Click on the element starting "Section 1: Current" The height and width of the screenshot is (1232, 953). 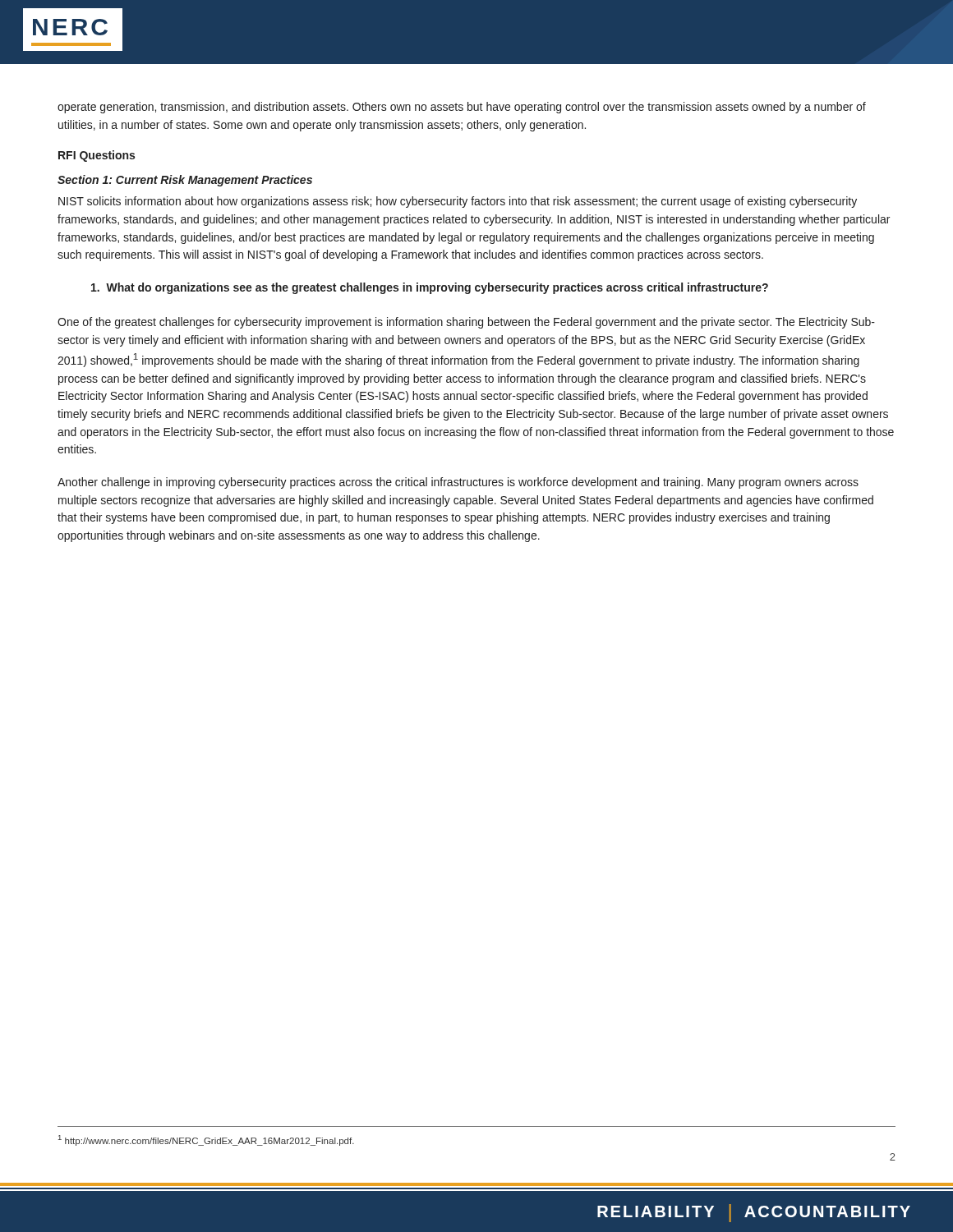coord(185,180)
